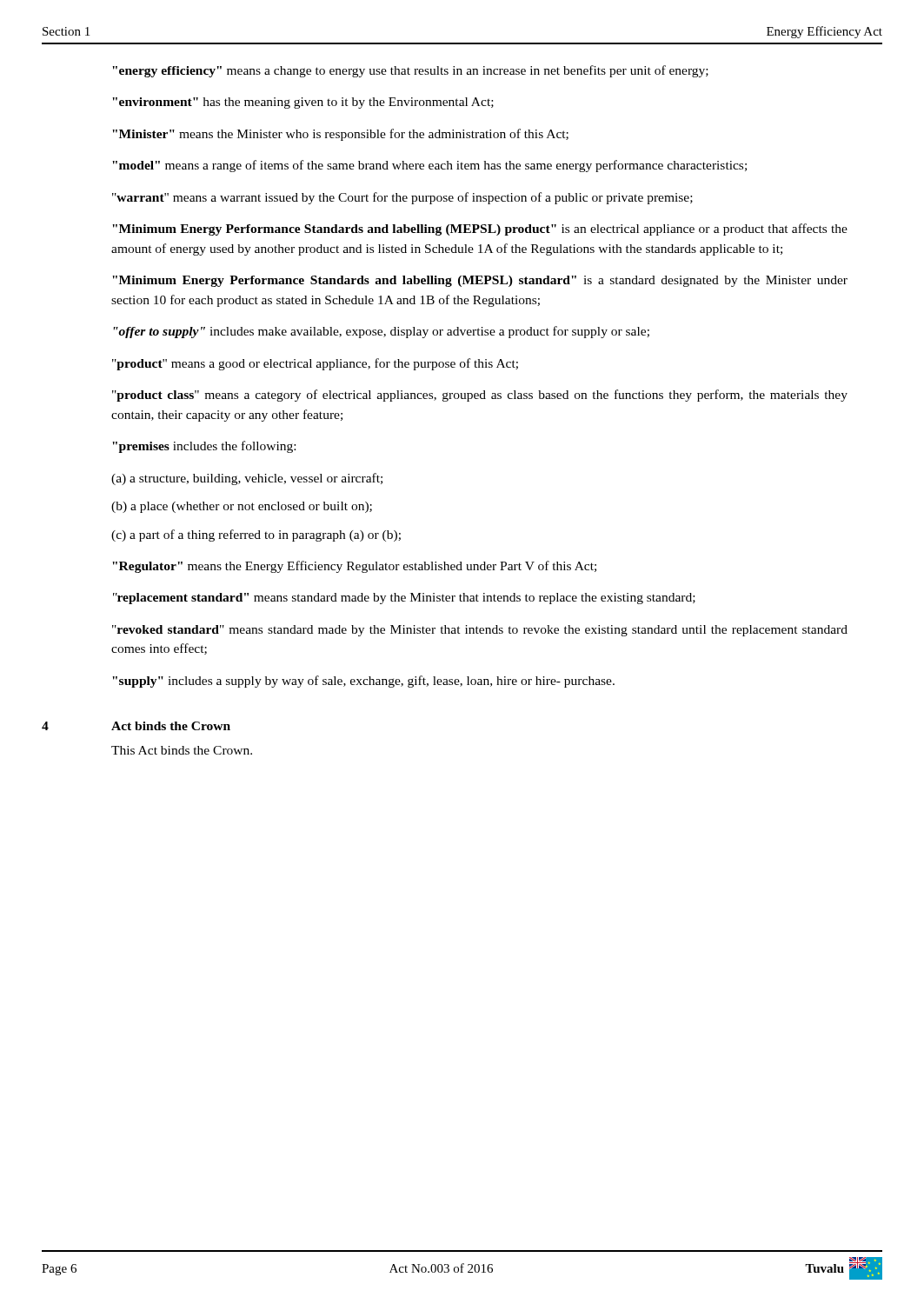Select the block starting ""product" means a good or electrical"
This screenshot has height=1304, width=924.
pyautogui.click(x=315, y=363)
